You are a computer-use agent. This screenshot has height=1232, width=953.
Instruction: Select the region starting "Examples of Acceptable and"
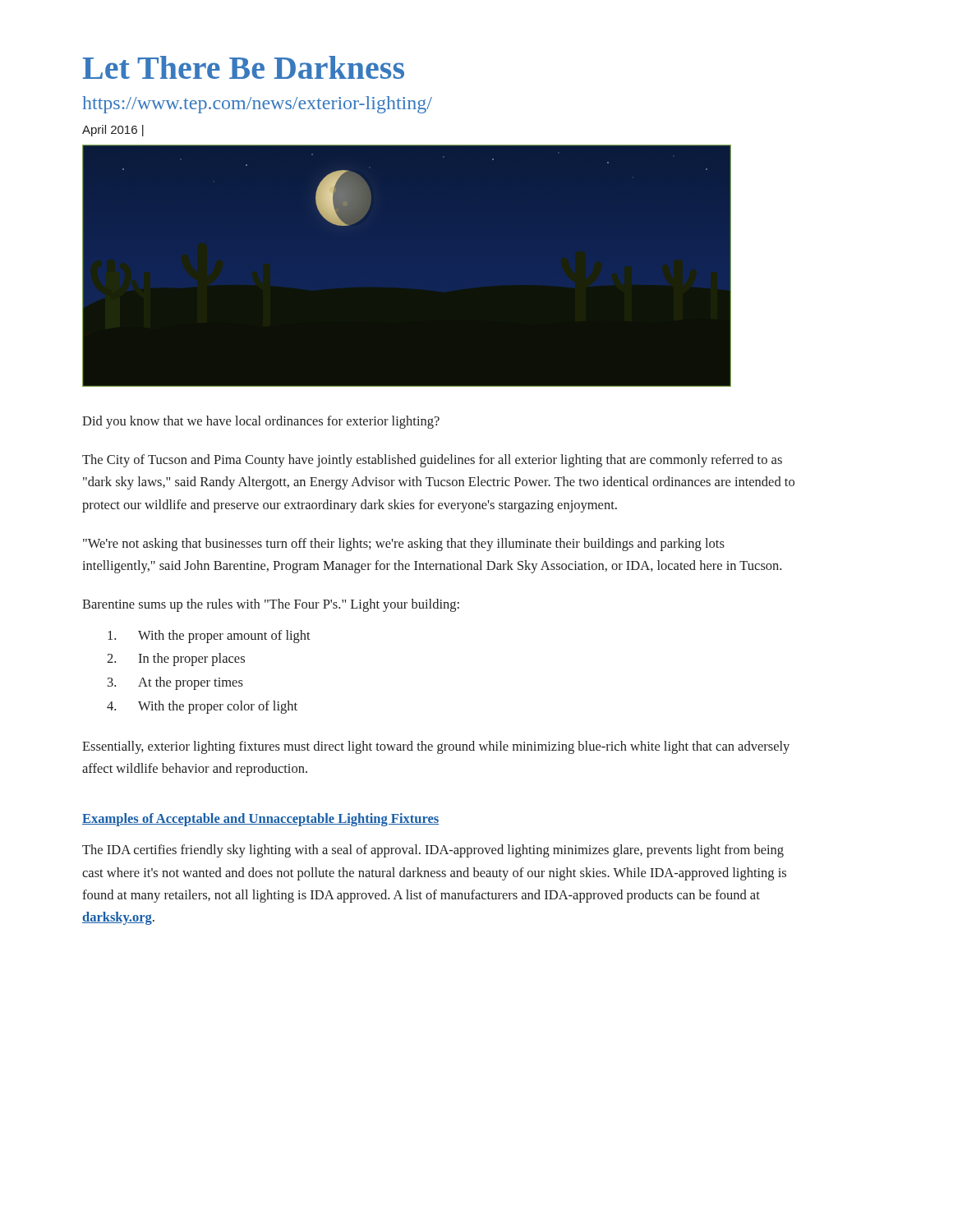(261, 819)
